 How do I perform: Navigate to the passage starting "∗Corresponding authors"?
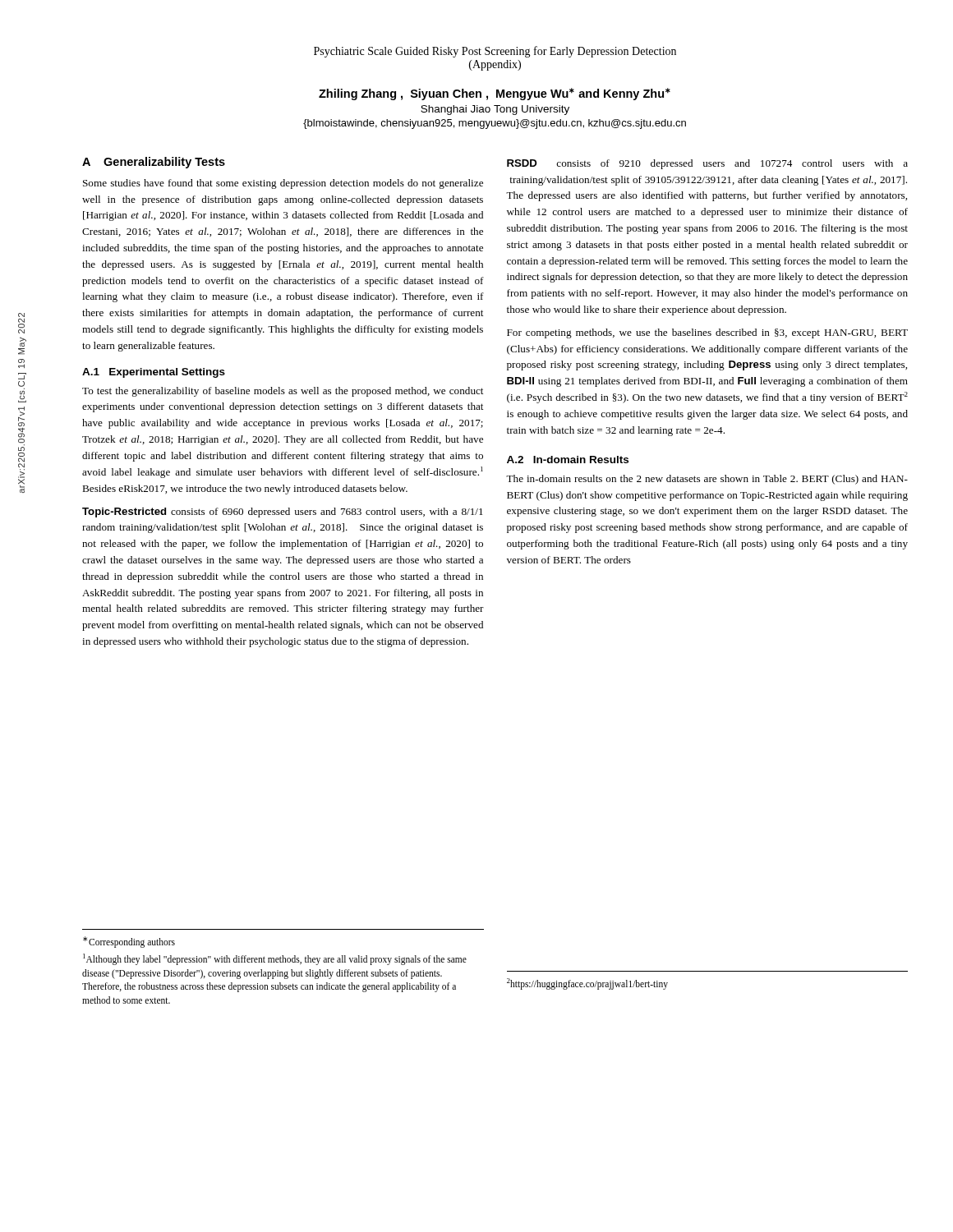click(129, 941)
